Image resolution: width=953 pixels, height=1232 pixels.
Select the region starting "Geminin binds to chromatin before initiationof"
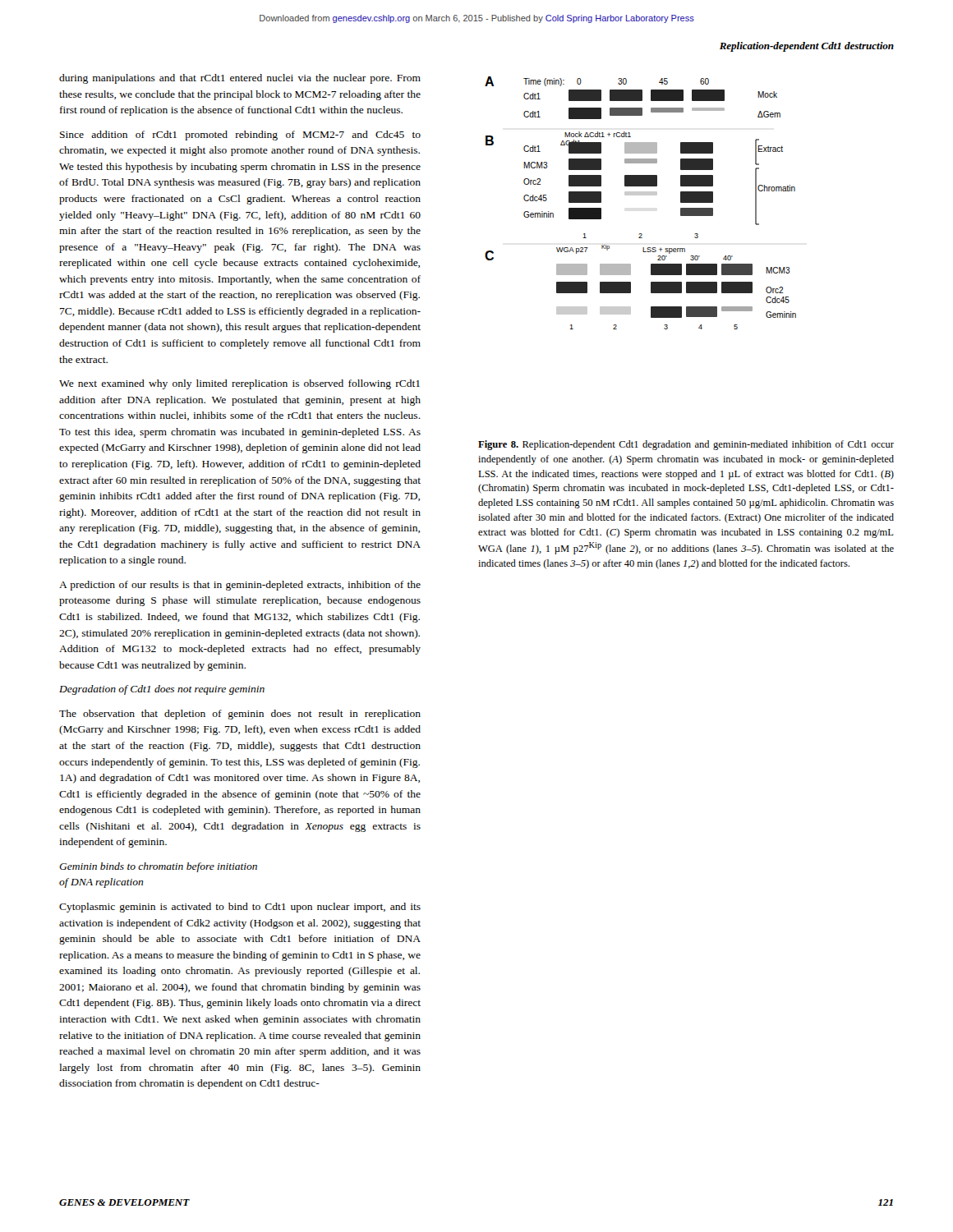[240, 874]
